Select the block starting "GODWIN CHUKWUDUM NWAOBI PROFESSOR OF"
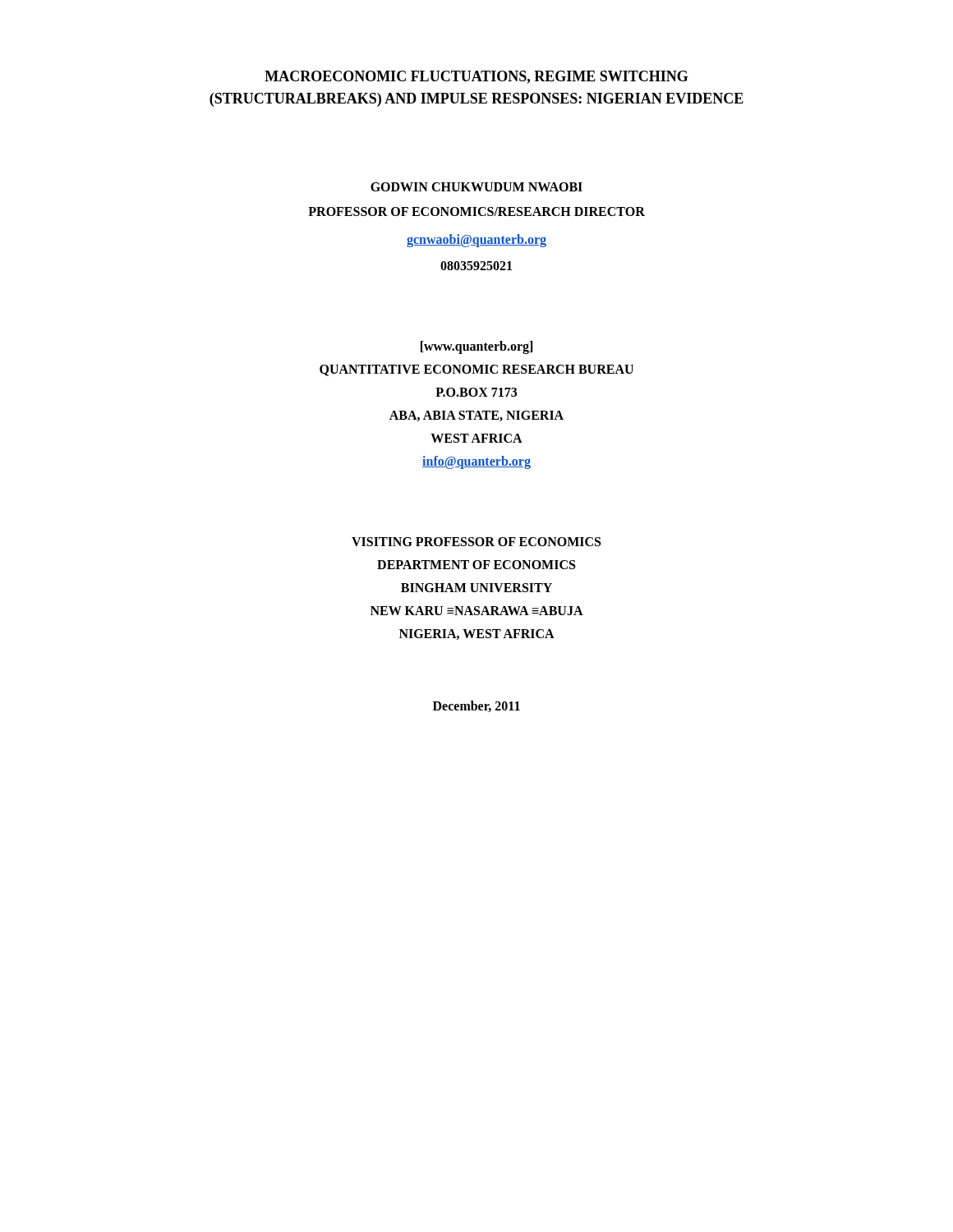 pos(476,227)
